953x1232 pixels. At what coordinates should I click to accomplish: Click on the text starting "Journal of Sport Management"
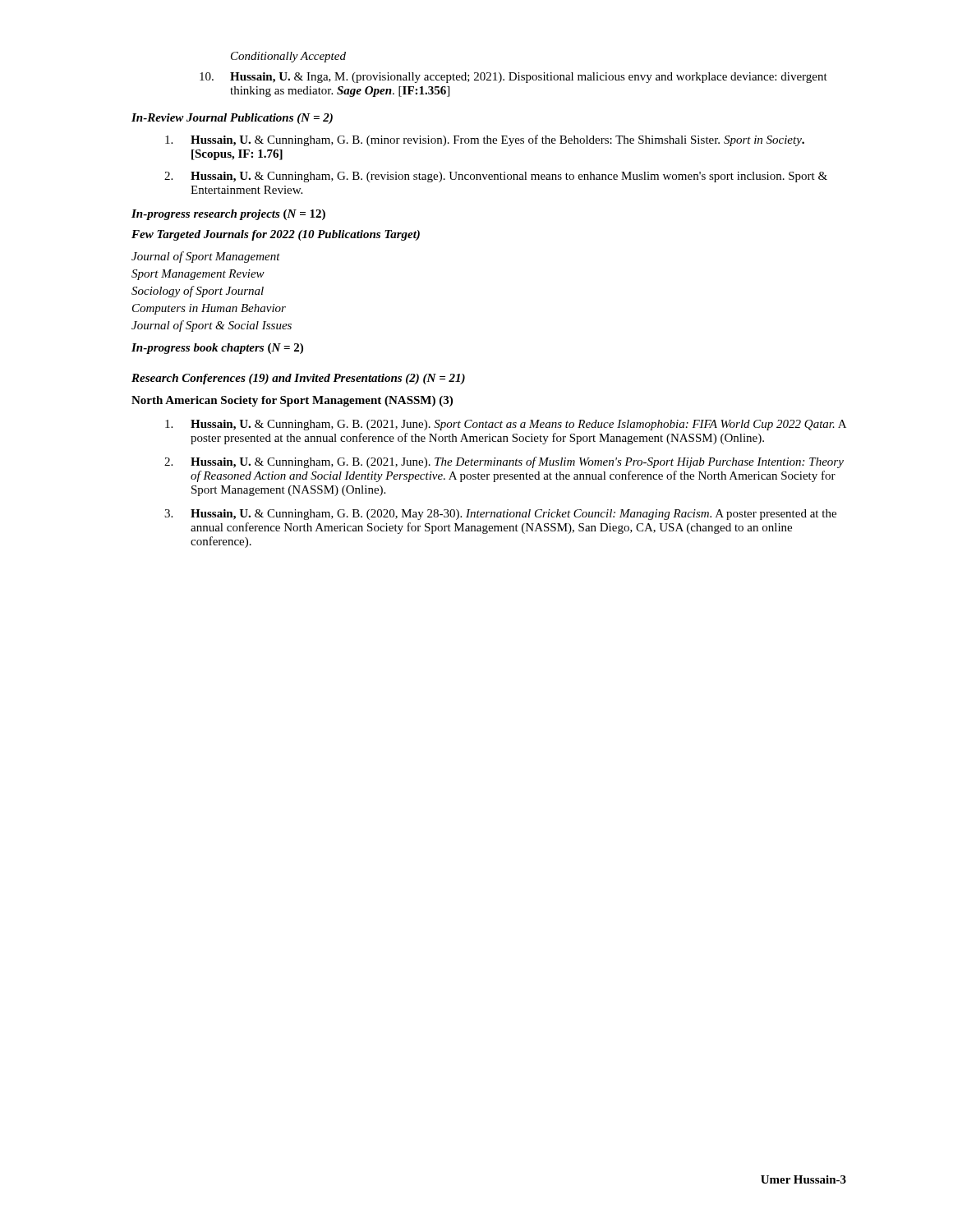click(x=206, y=256)
